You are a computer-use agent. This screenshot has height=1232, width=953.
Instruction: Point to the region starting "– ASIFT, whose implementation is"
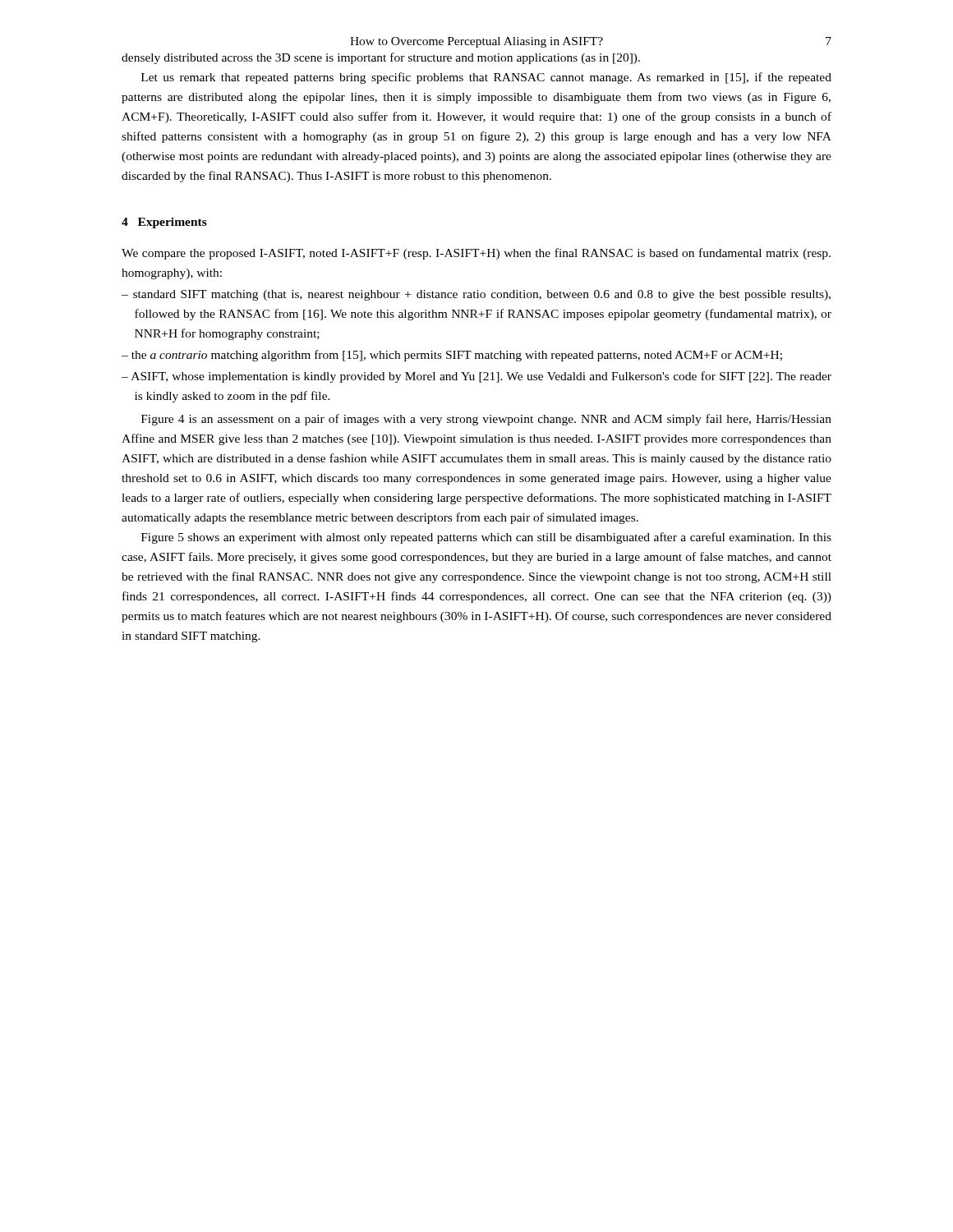476,386
